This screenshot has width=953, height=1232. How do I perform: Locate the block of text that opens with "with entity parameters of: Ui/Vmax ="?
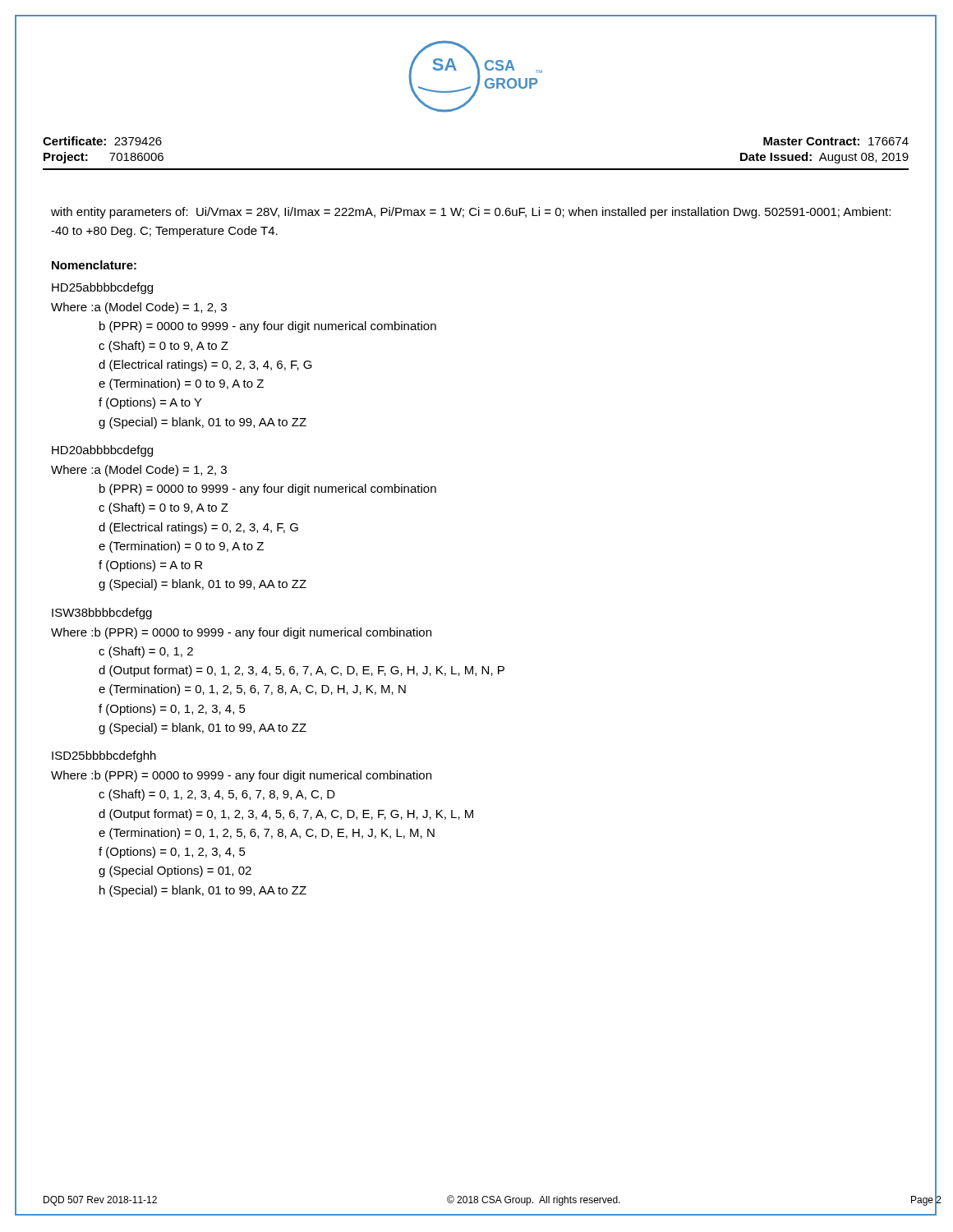click(x=471, y=221)
